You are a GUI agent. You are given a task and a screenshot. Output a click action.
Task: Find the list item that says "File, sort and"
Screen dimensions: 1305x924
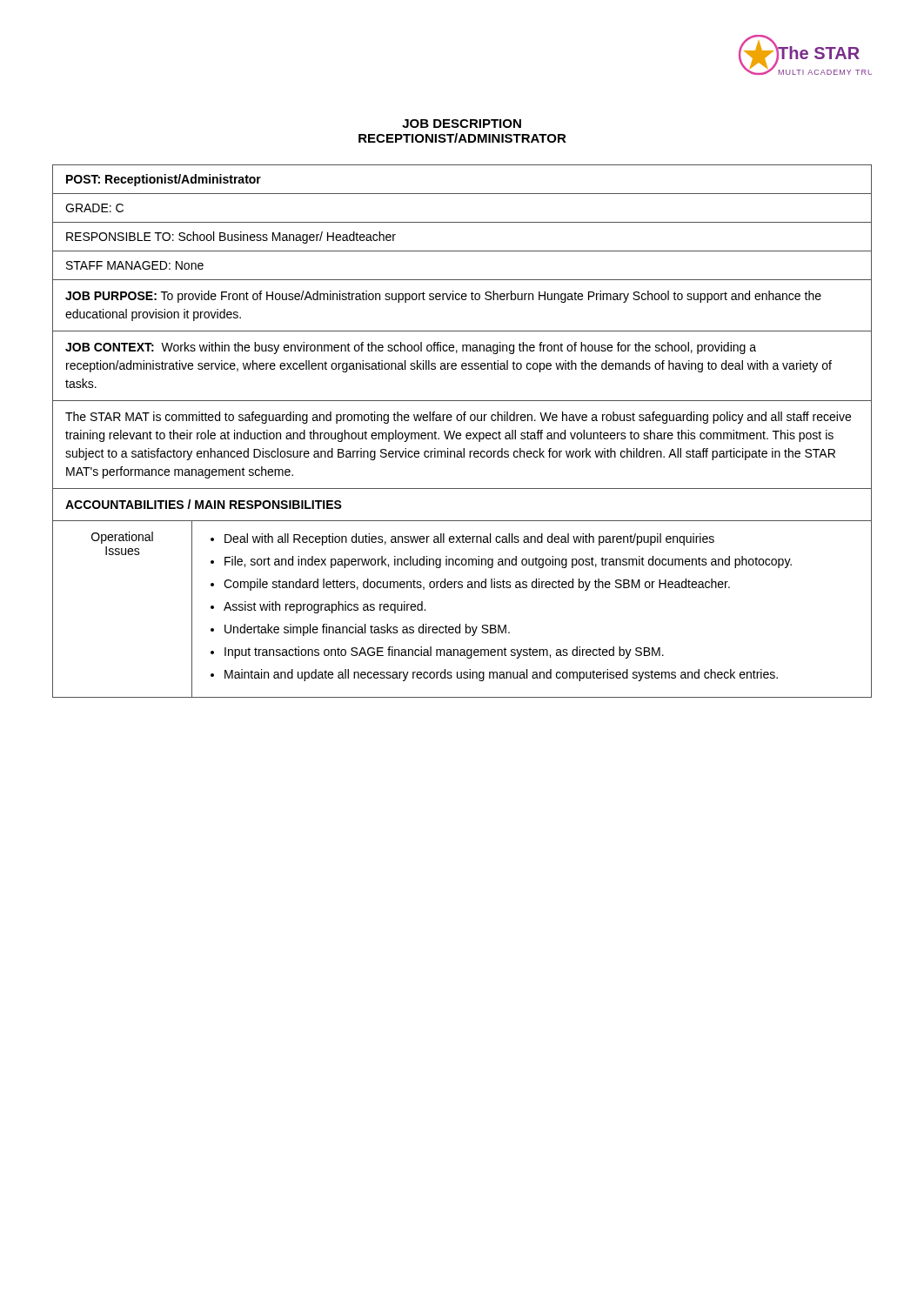[x=508, y=561]
